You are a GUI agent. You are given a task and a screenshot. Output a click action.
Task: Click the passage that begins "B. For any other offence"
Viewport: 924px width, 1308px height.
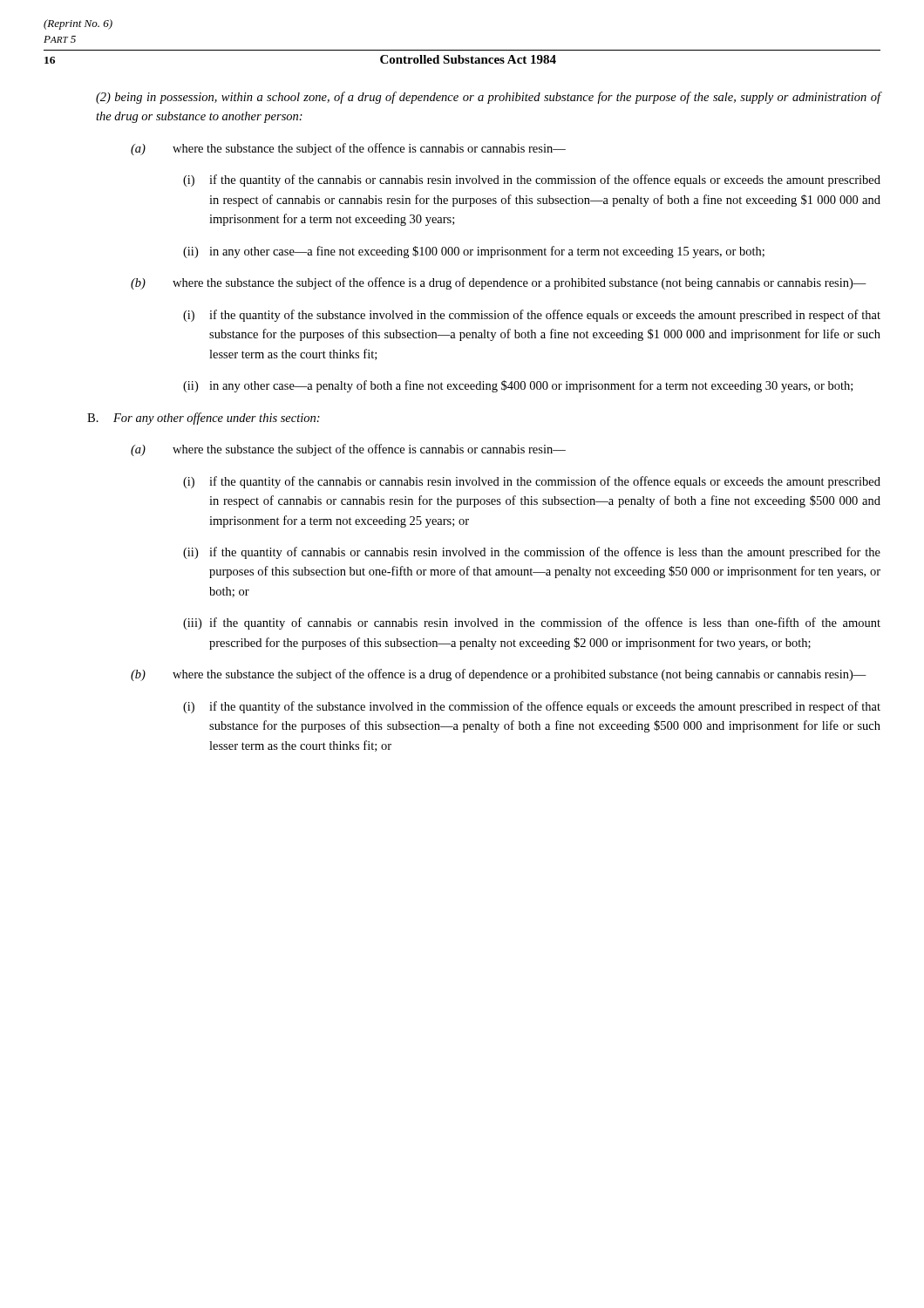[x=204, y=419]
